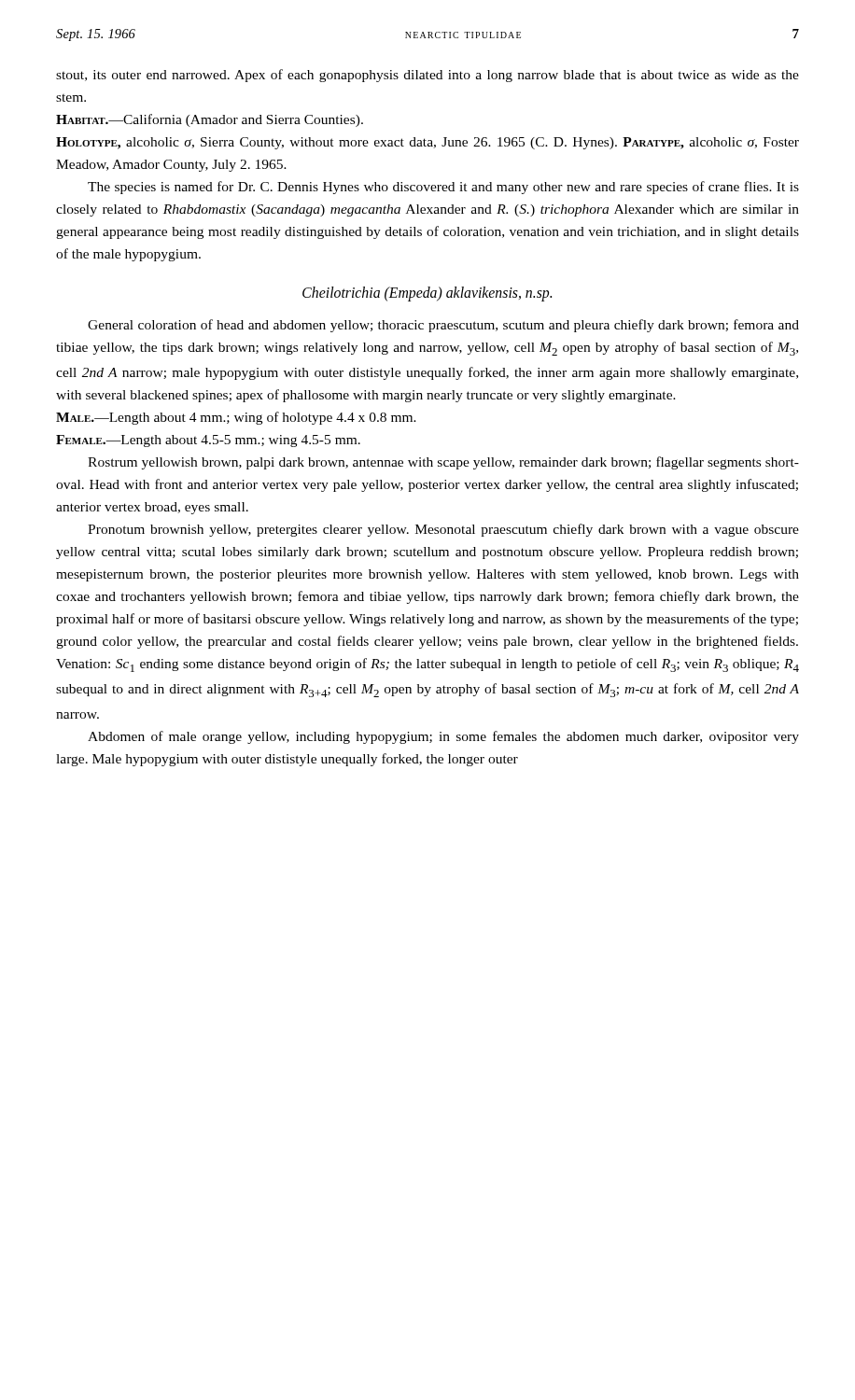
Task: Point to the region starting "stout, its outer end narrowed. Apex"
Action: coord(428,76)
